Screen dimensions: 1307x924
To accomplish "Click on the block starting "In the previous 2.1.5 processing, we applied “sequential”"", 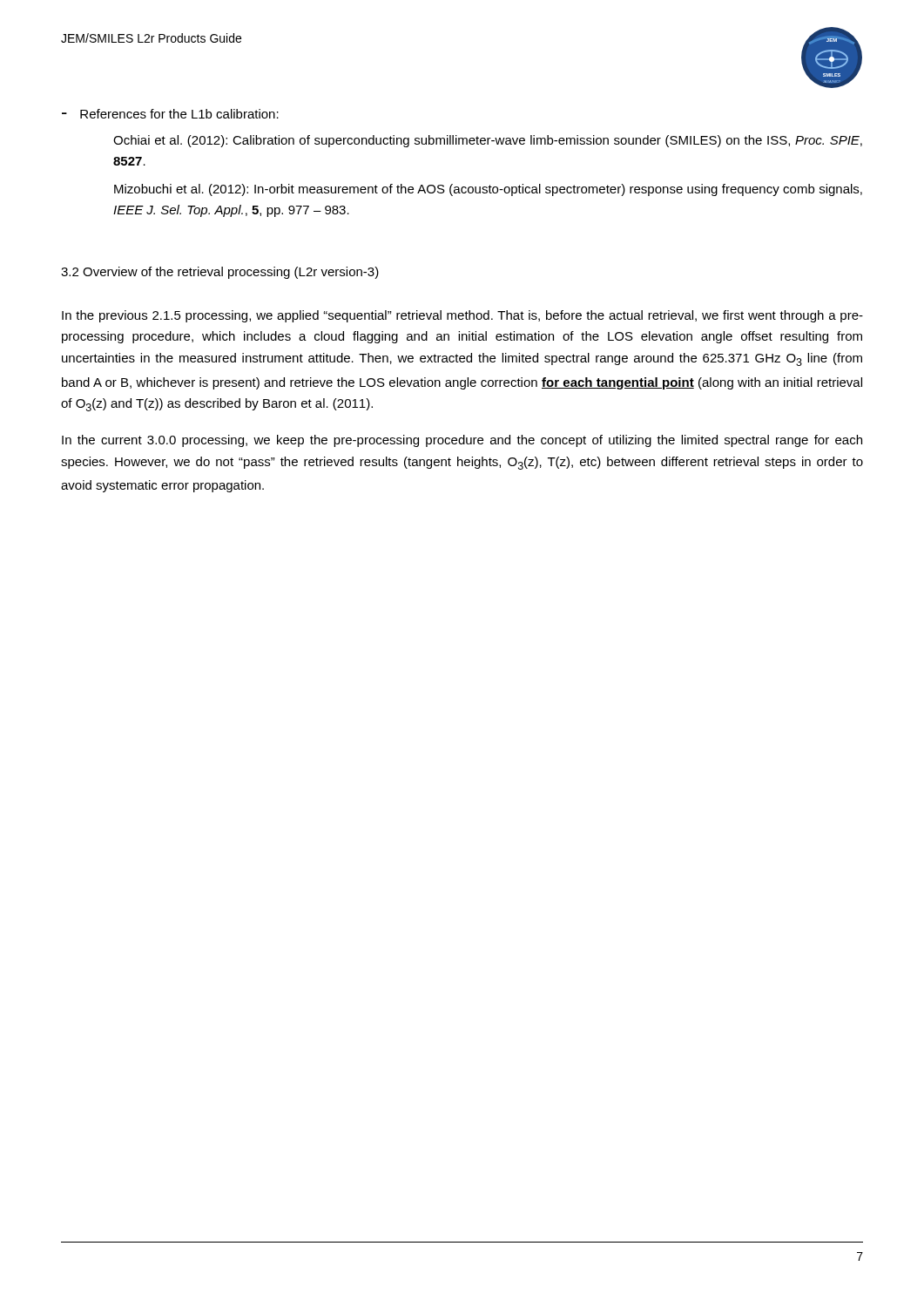I will [x=462, y=361].
